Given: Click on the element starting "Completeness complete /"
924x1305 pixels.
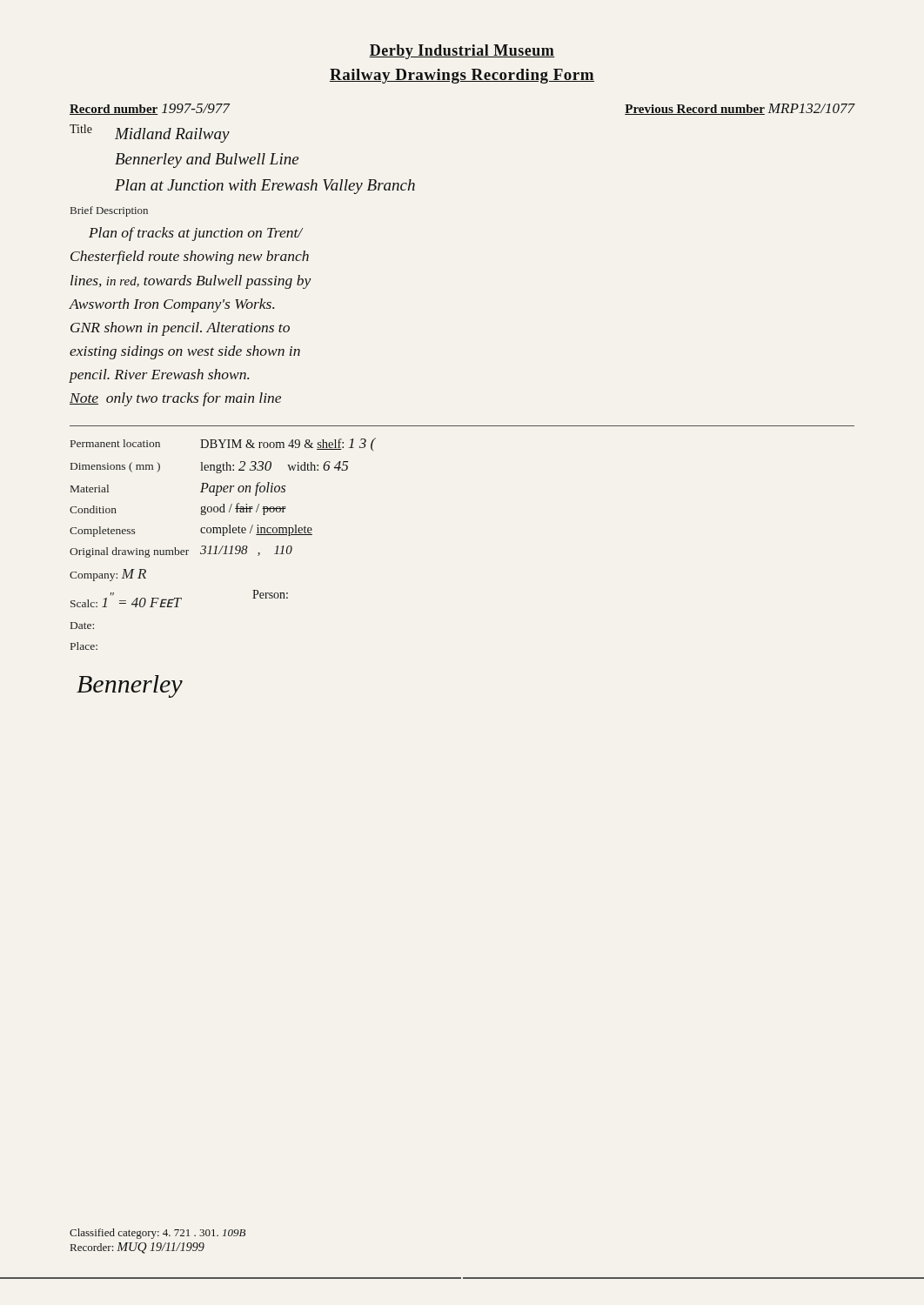Looking at the screenshot, I should (104, 531).
